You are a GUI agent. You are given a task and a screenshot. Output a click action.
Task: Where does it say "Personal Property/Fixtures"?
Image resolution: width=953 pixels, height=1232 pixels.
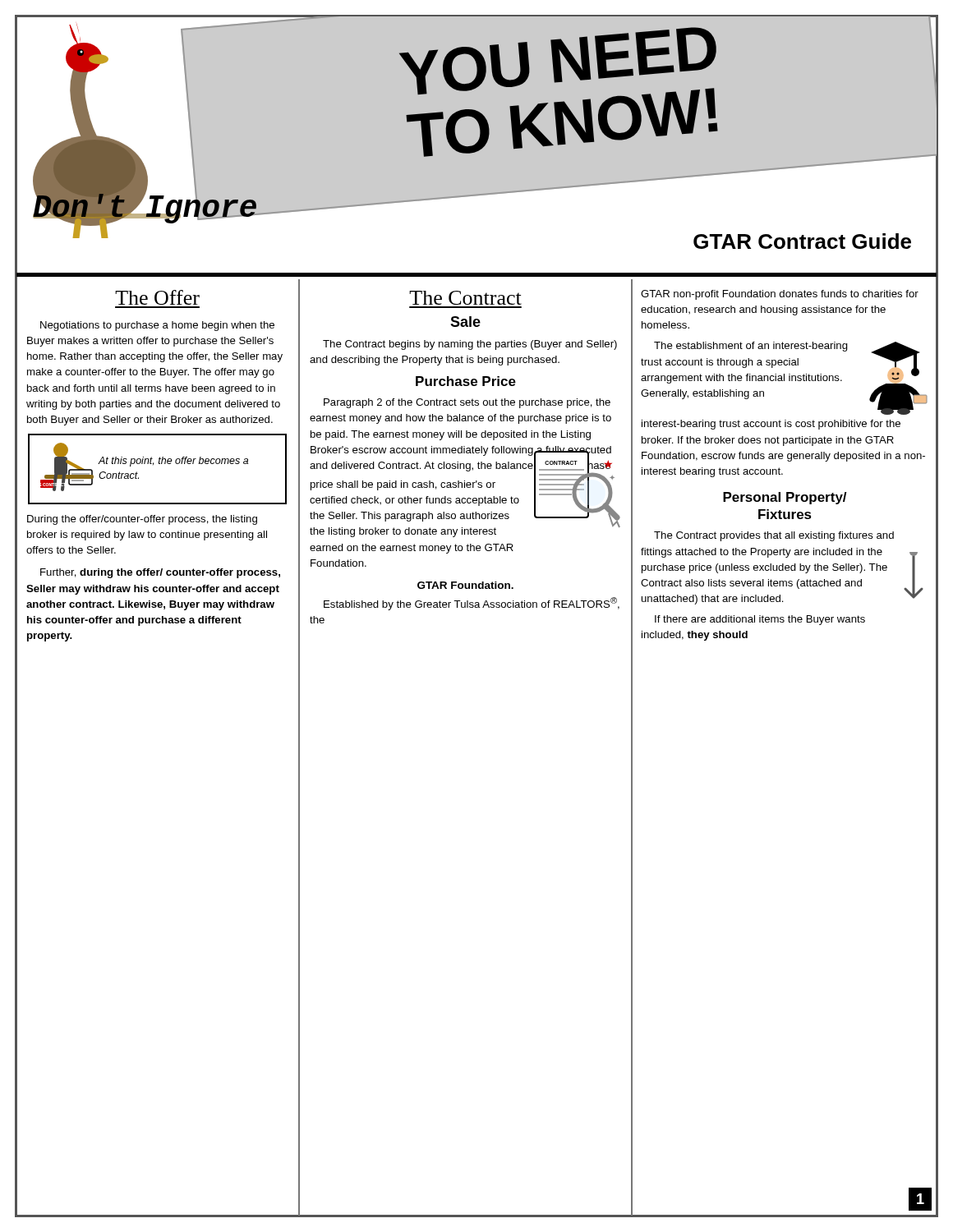[x=785, y=506]
